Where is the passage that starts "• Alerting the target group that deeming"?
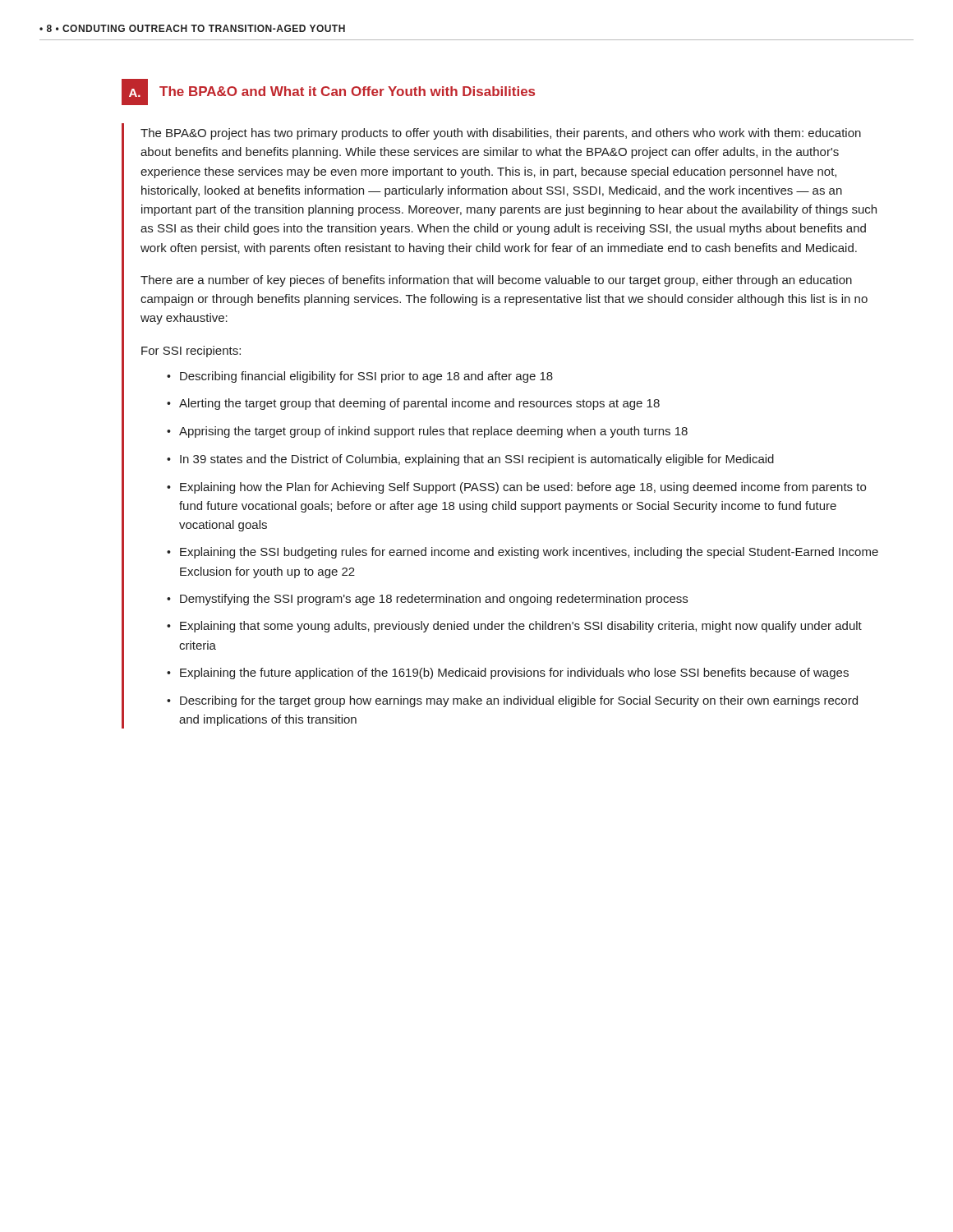Screen dimensions: 1232x953 pos(413,403)
